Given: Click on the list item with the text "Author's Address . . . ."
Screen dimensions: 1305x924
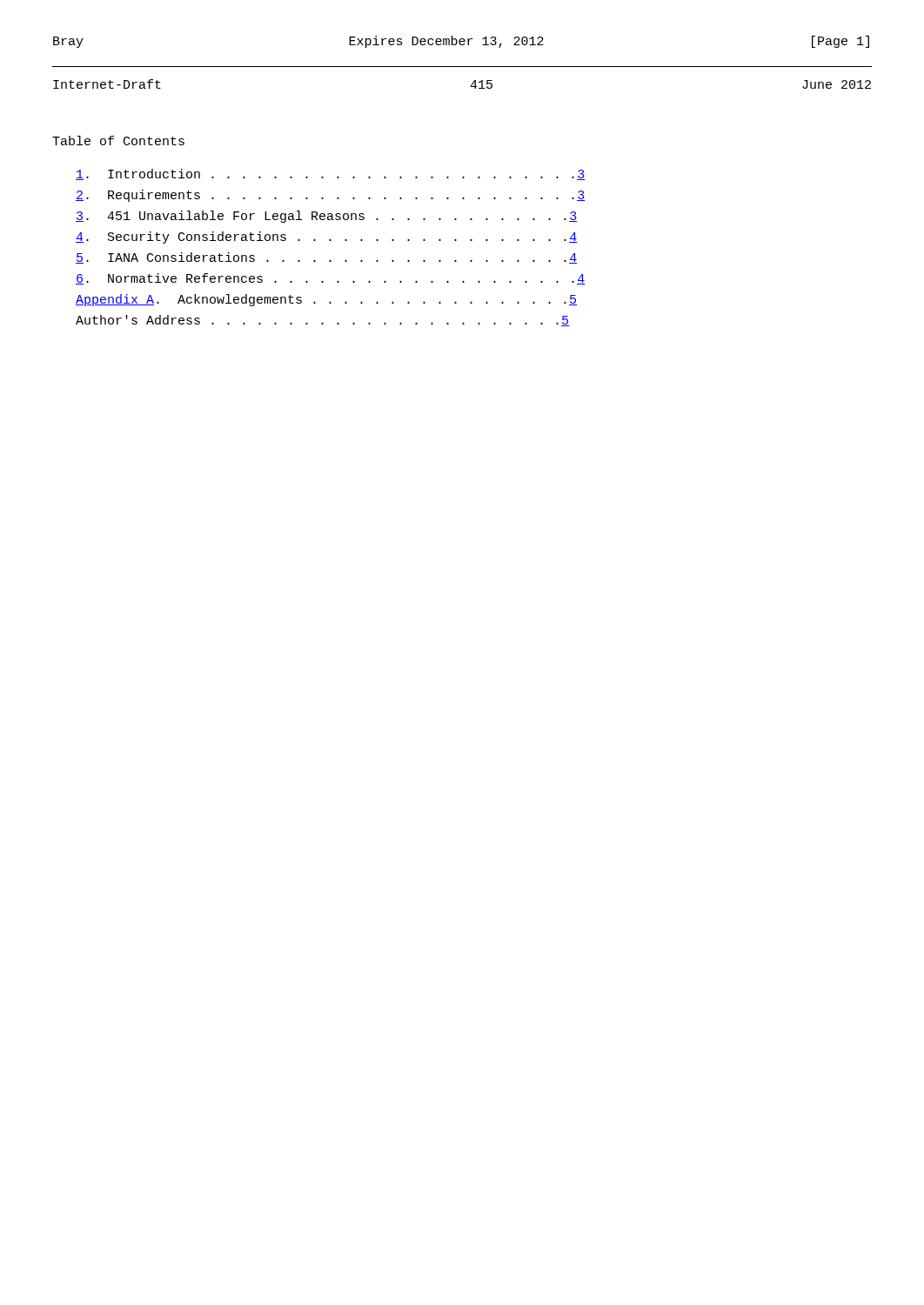Looking at the screenshot, I should point(311,321).
